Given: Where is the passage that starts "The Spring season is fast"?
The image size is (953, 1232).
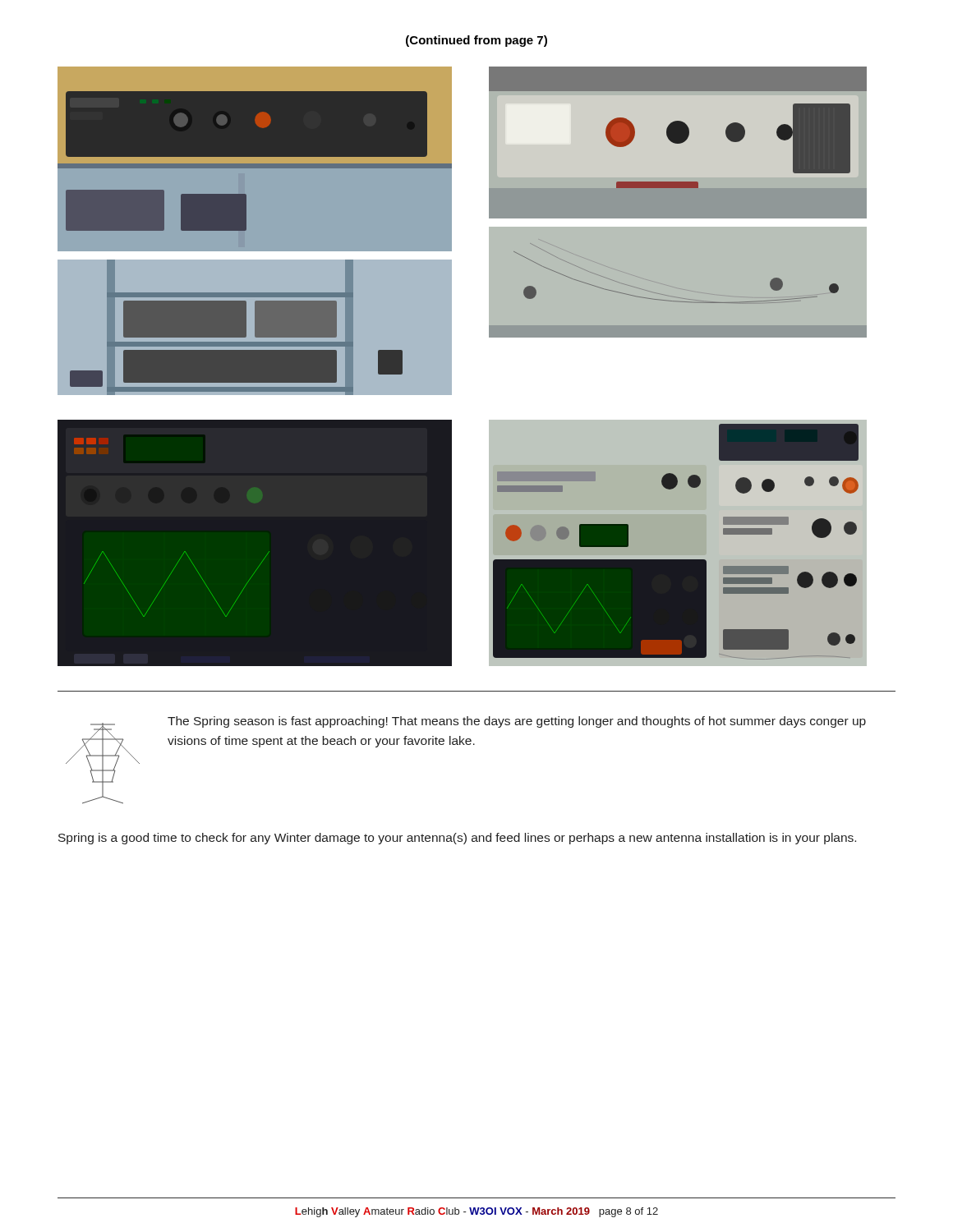Looking at the screenshot, I should click(x=517, y=731).
